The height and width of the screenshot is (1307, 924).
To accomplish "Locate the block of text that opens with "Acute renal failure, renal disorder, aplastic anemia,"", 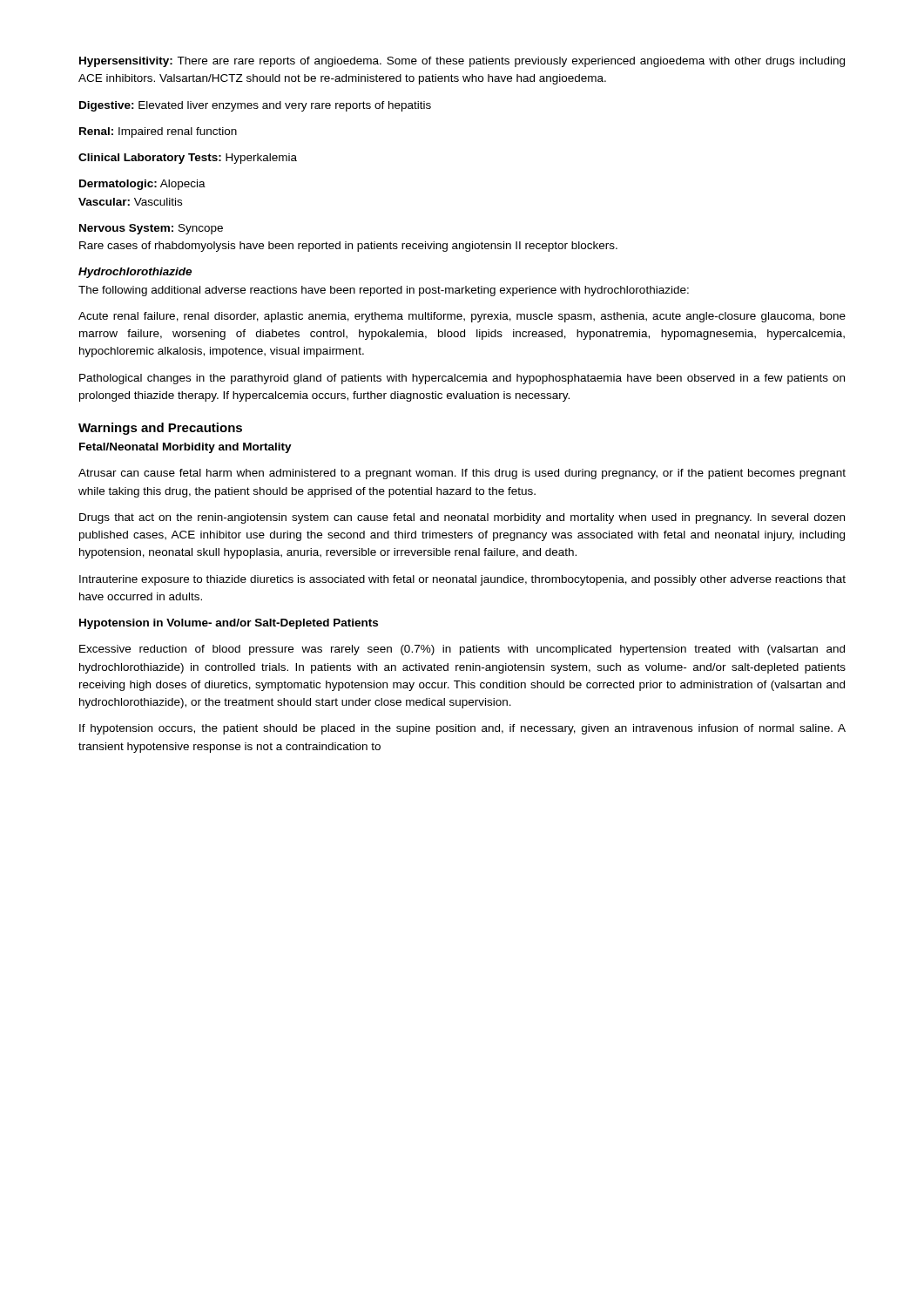I will click(x=462, y=334).
